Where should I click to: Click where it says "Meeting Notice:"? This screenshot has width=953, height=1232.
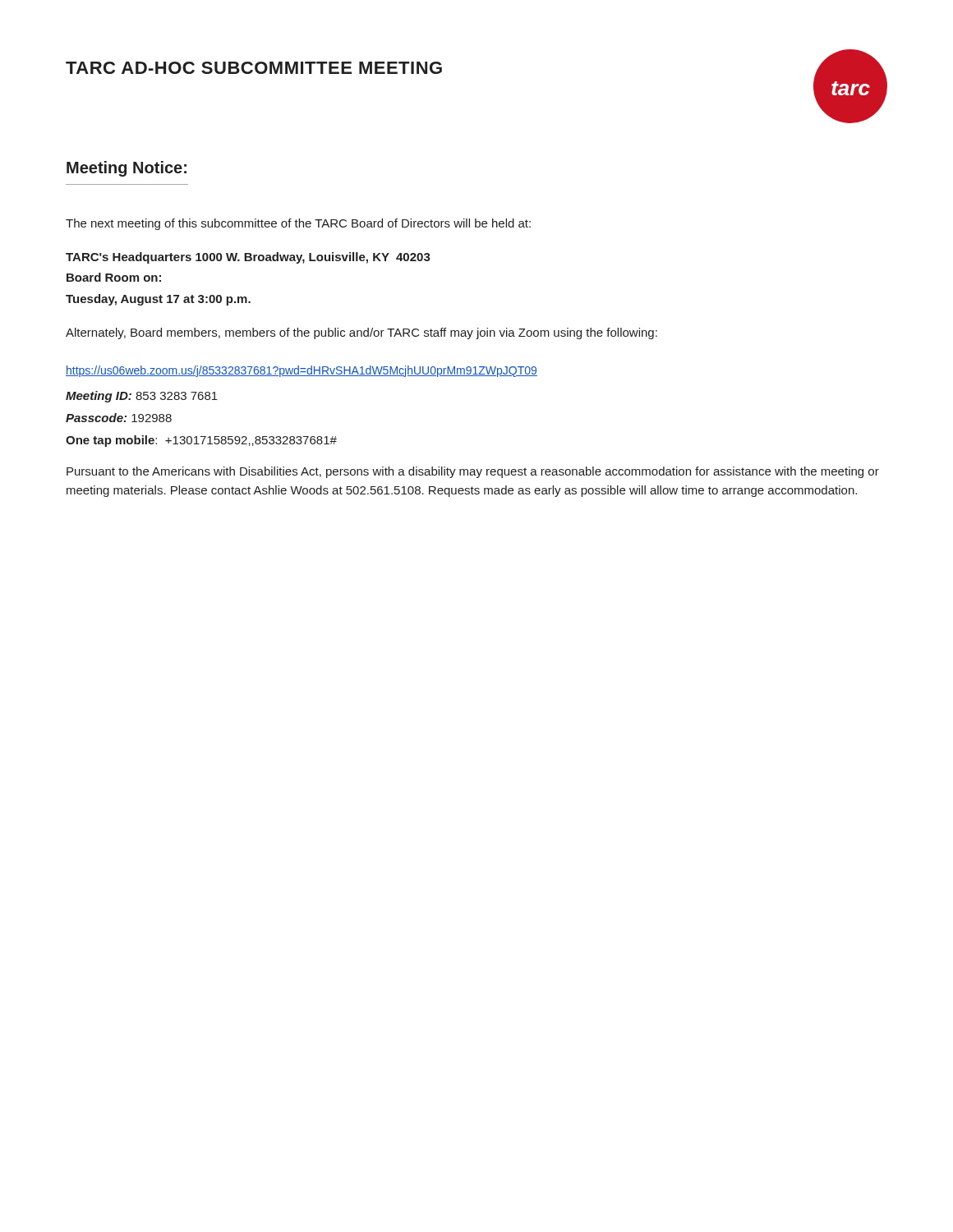click(x=127, y=168)
